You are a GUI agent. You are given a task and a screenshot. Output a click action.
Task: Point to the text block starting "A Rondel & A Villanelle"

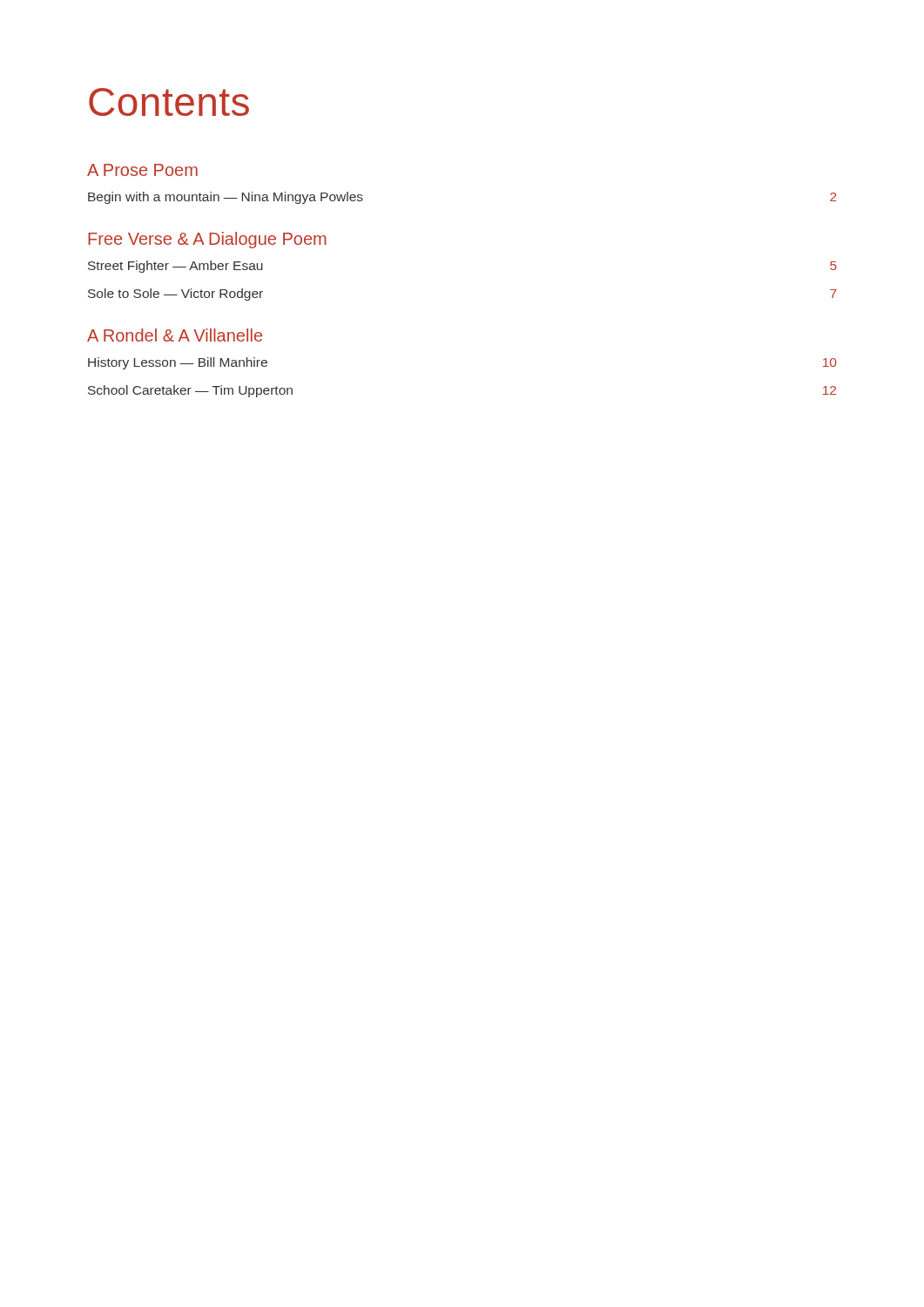click(x=175, y=335)
